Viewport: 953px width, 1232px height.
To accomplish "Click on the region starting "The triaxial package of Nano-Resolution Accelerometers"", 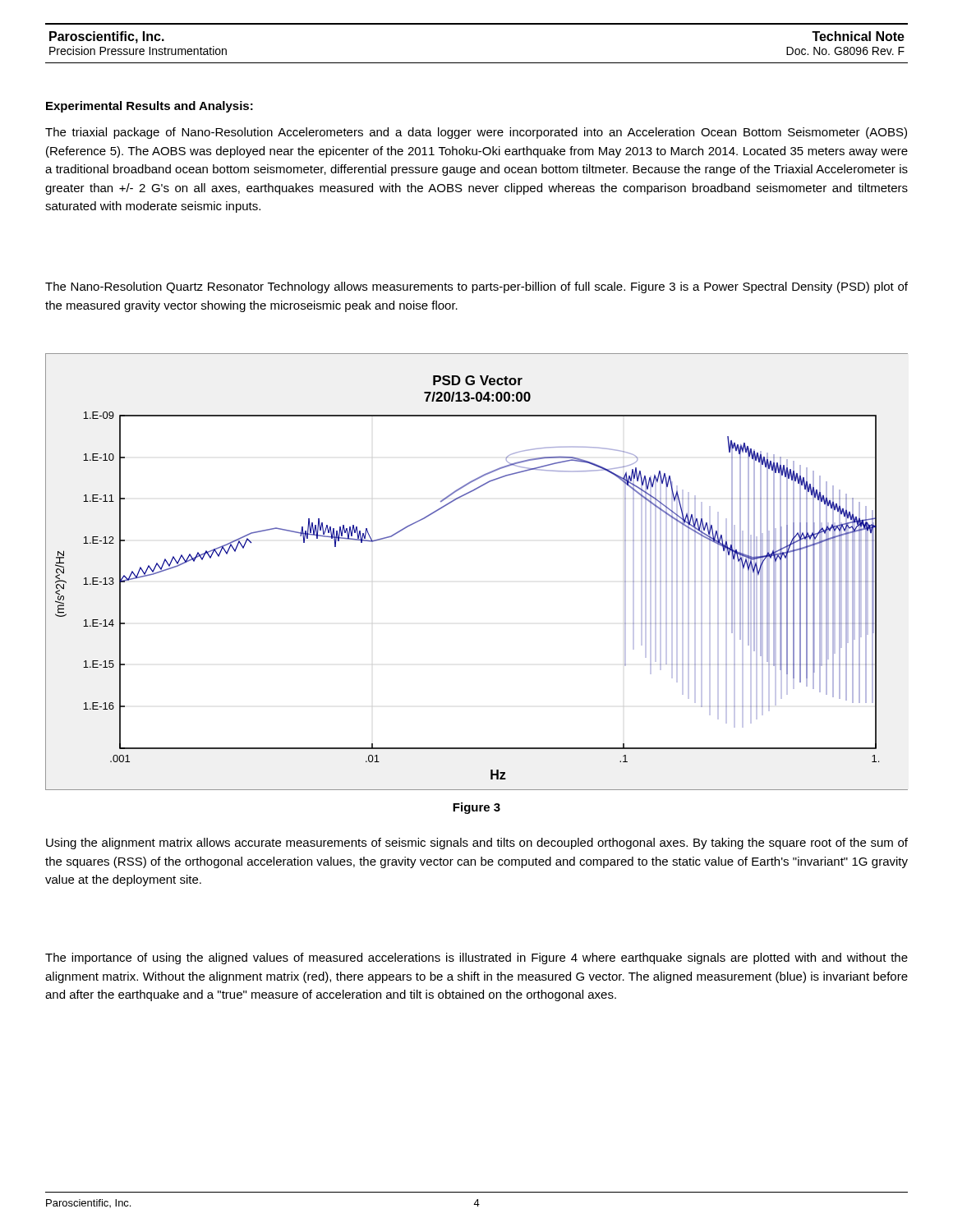I will point(476,169).
